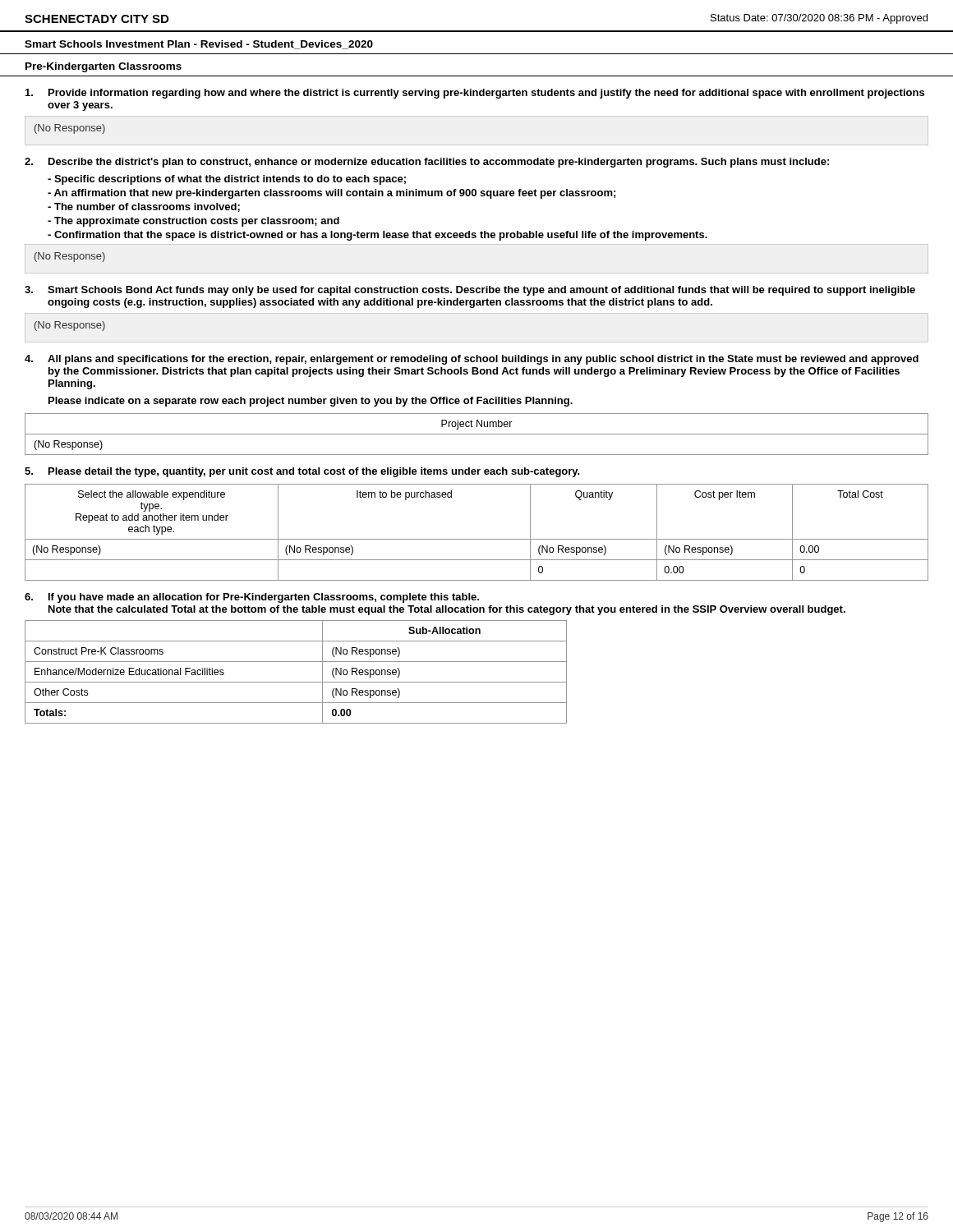Image resolution: width=953 pixels, height=1232 pixels.
Task: Locate the block of text that opens with "Please indicate on a separate row each"
Action: pyautogui.click(x=310, y=400)
